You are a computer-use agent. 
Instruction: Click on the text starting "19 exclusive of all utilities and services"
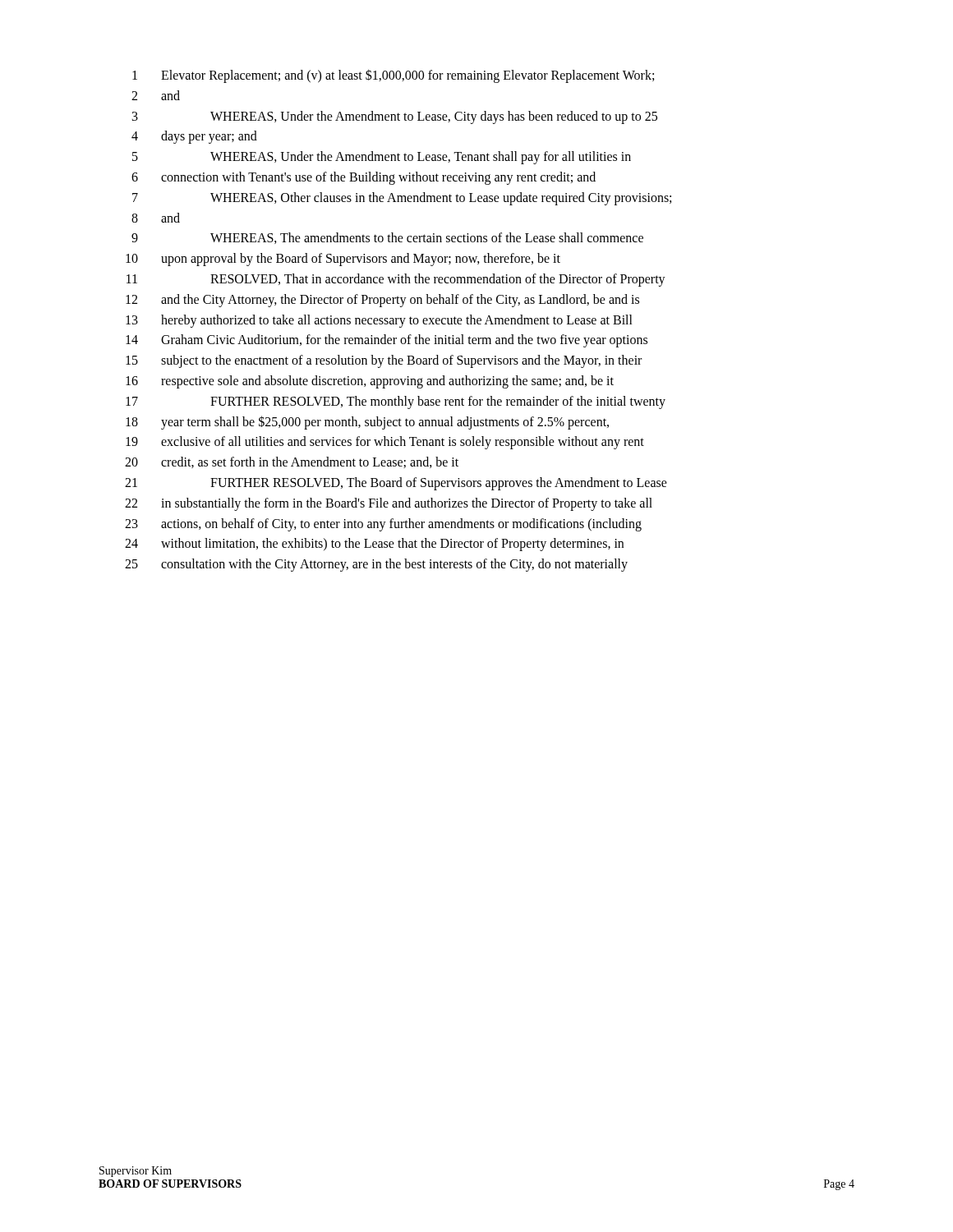[476, 442]
